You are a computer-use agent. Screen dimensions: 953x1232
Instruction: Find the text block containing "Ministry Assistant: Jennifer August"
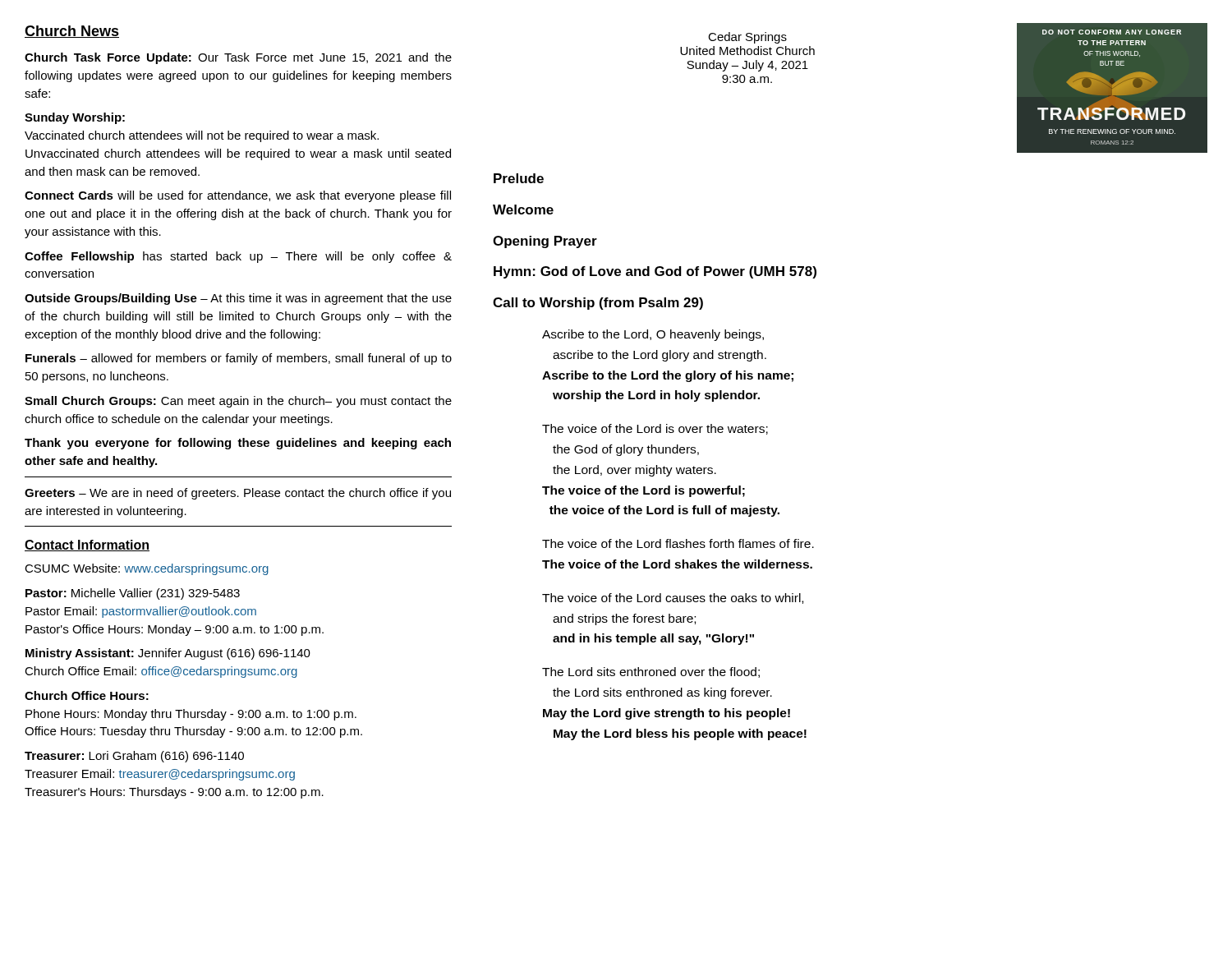point(238,662)
